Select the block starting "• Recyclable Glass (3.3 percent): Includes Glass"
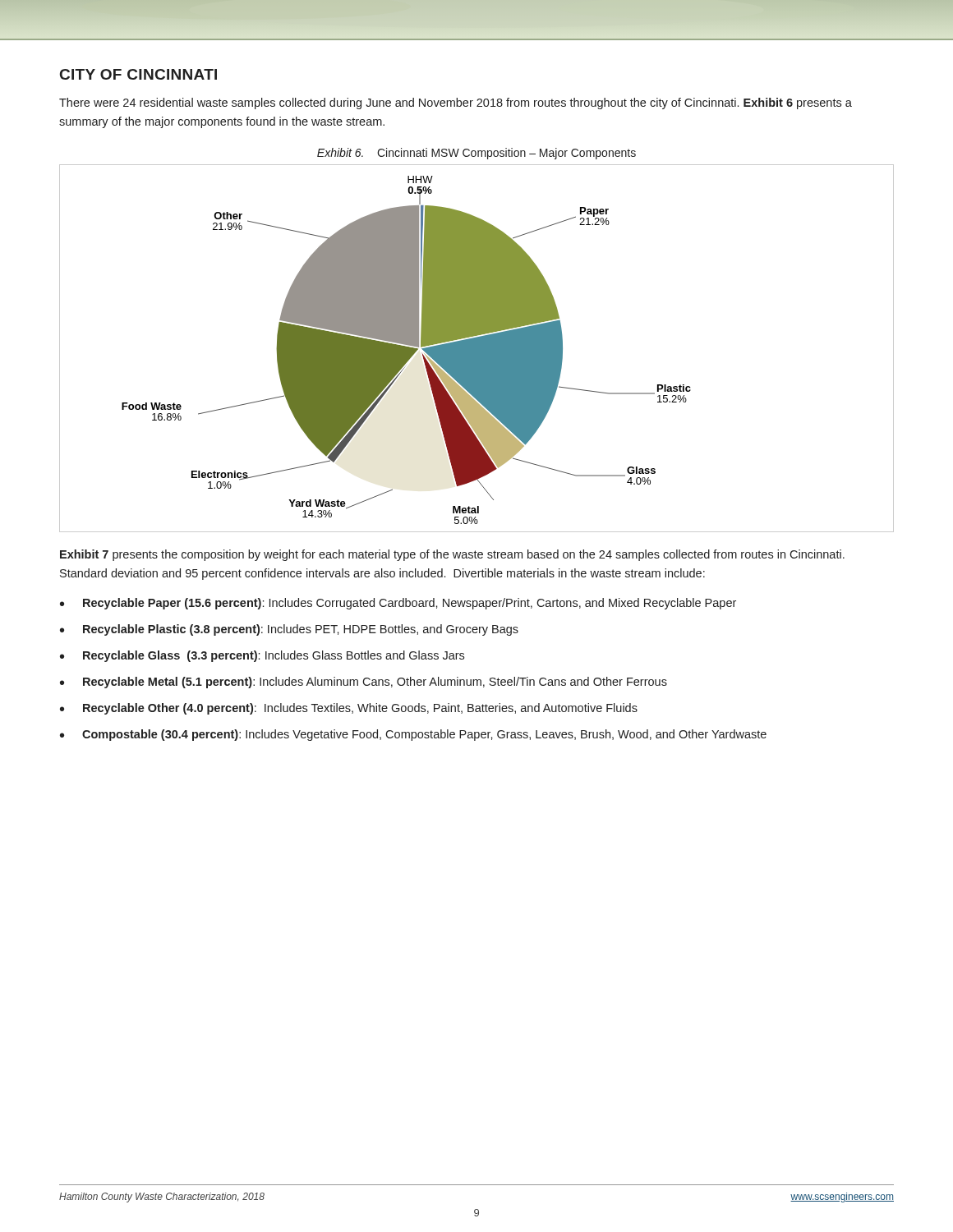The height and width of the screenshot is (1232, 953). click(x=262, y=656)
